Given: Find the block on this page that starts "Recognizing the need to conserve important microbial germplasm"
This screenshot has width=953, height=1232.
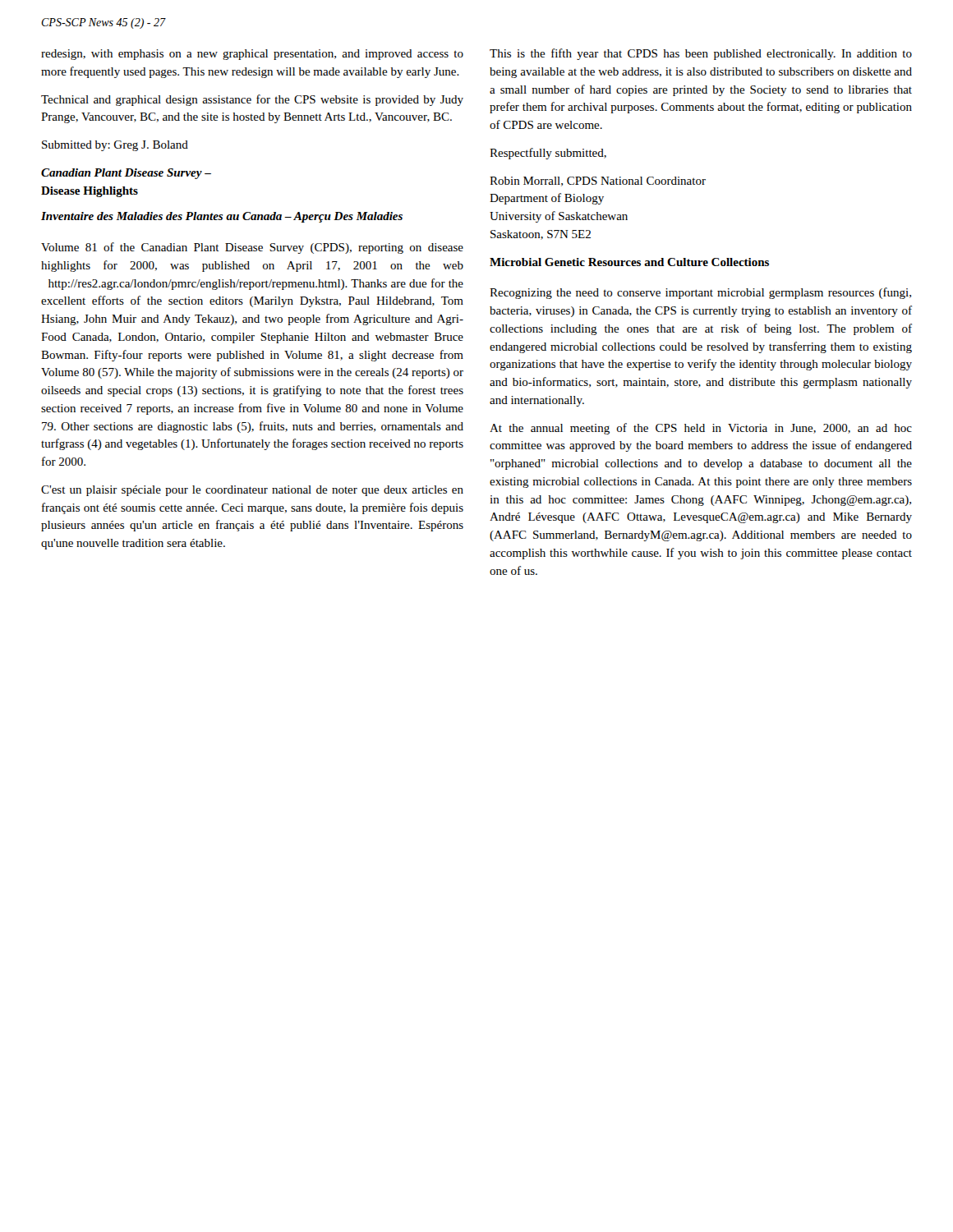Looking at the screenshot, I should (x=701, y=346).
